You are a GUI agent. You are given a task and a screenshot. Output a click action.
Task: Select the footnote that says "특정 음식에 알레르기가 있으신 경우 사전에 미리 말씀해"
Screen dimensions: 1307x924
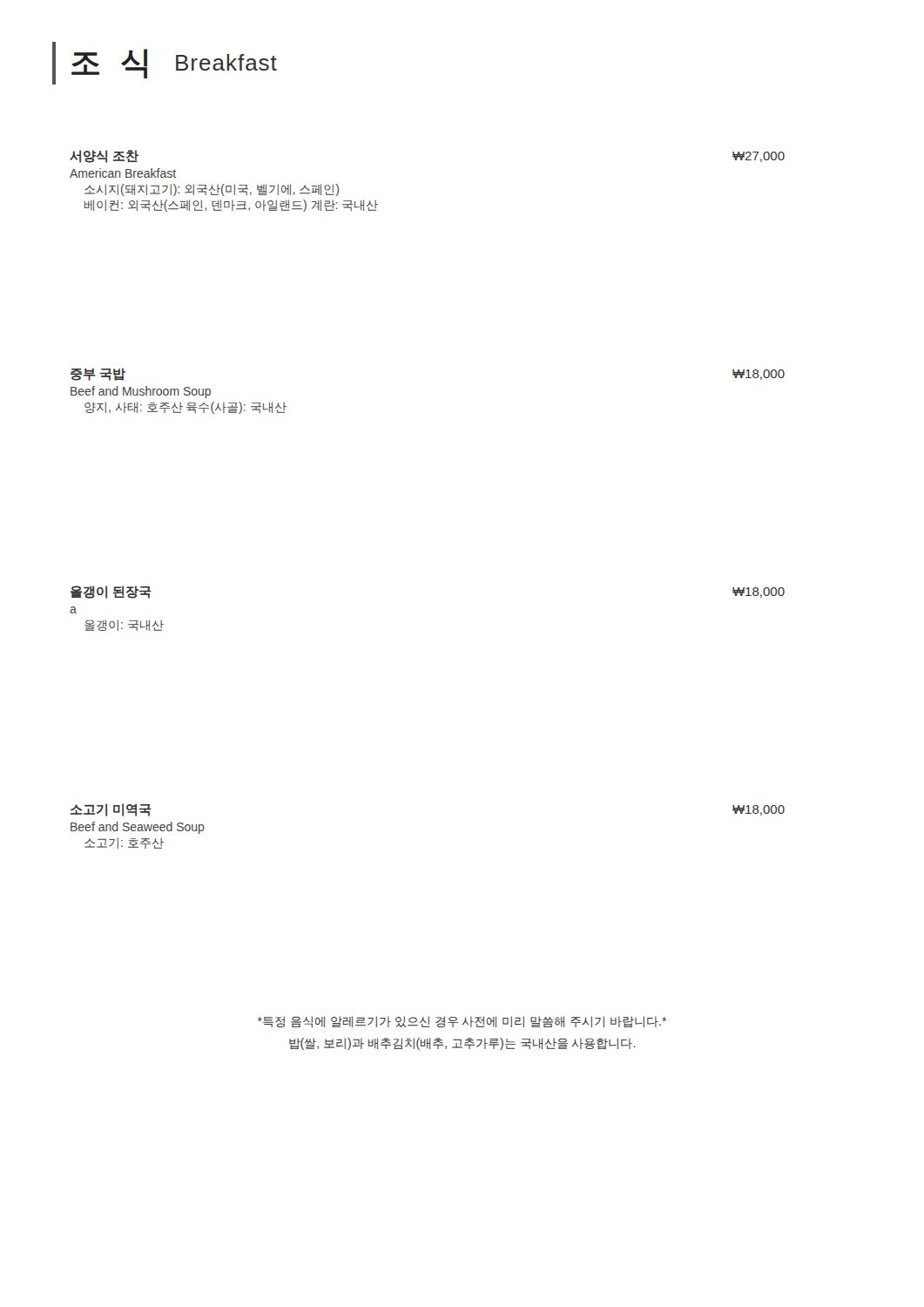tap(462, 1033)
